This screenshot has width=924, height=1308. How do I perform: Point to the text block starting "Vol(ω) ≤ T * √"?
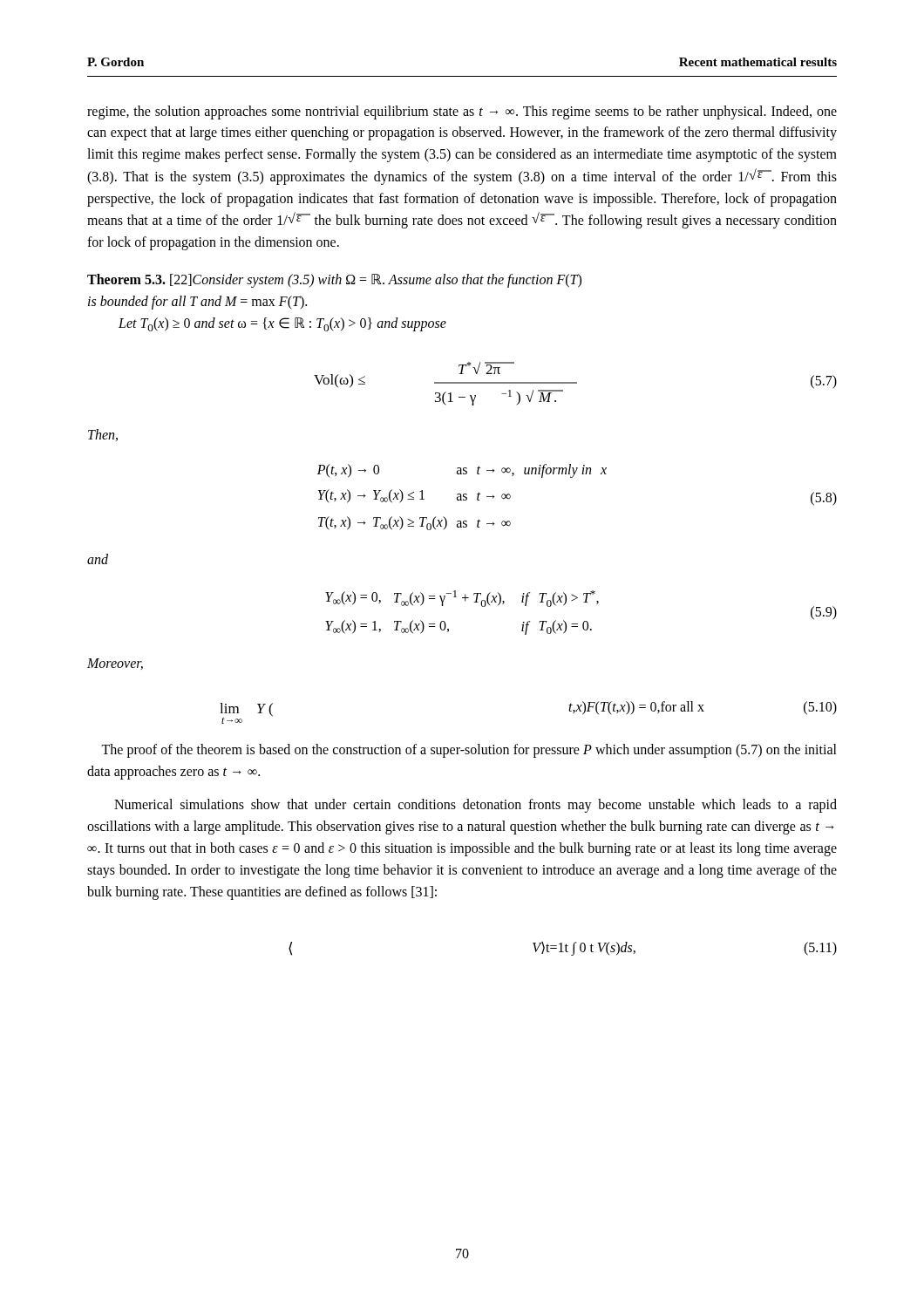(x=575, y=381)
